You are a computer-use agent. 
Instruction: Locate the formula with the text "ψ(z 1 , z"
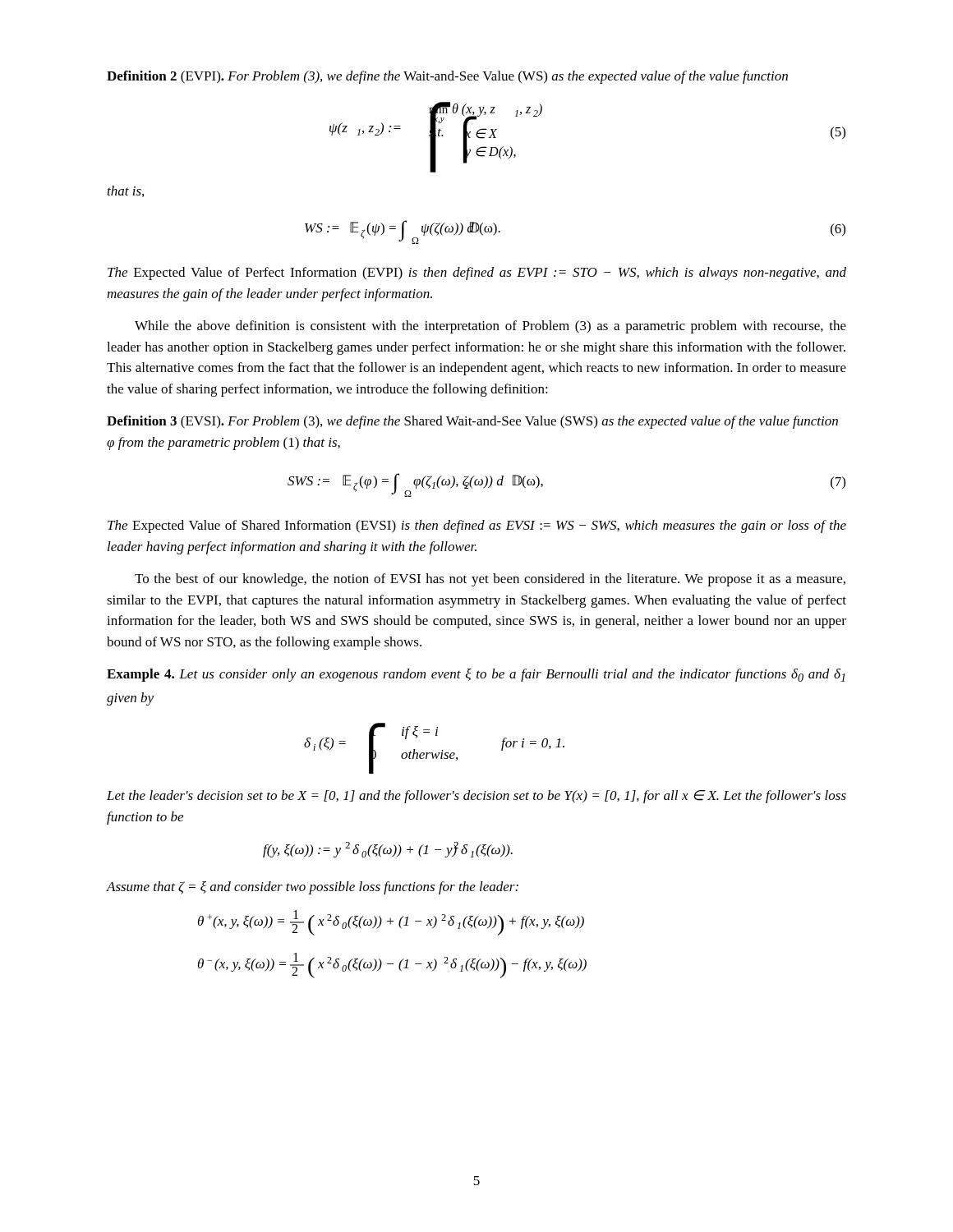click(439, 135)
